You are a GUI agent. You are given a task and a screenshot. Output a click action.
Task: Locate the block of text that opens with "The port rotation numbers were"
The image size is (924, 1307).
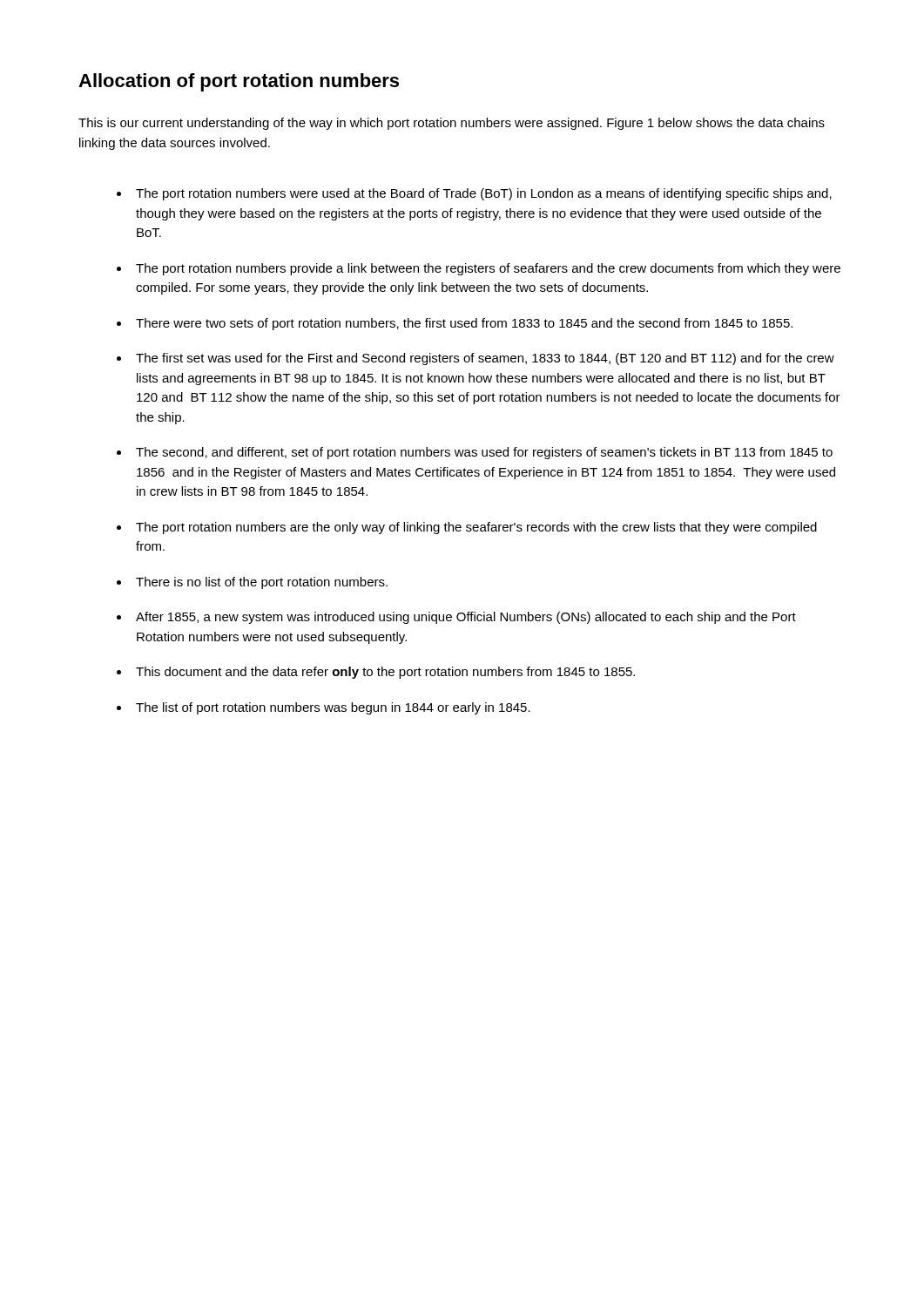point(484,213)
